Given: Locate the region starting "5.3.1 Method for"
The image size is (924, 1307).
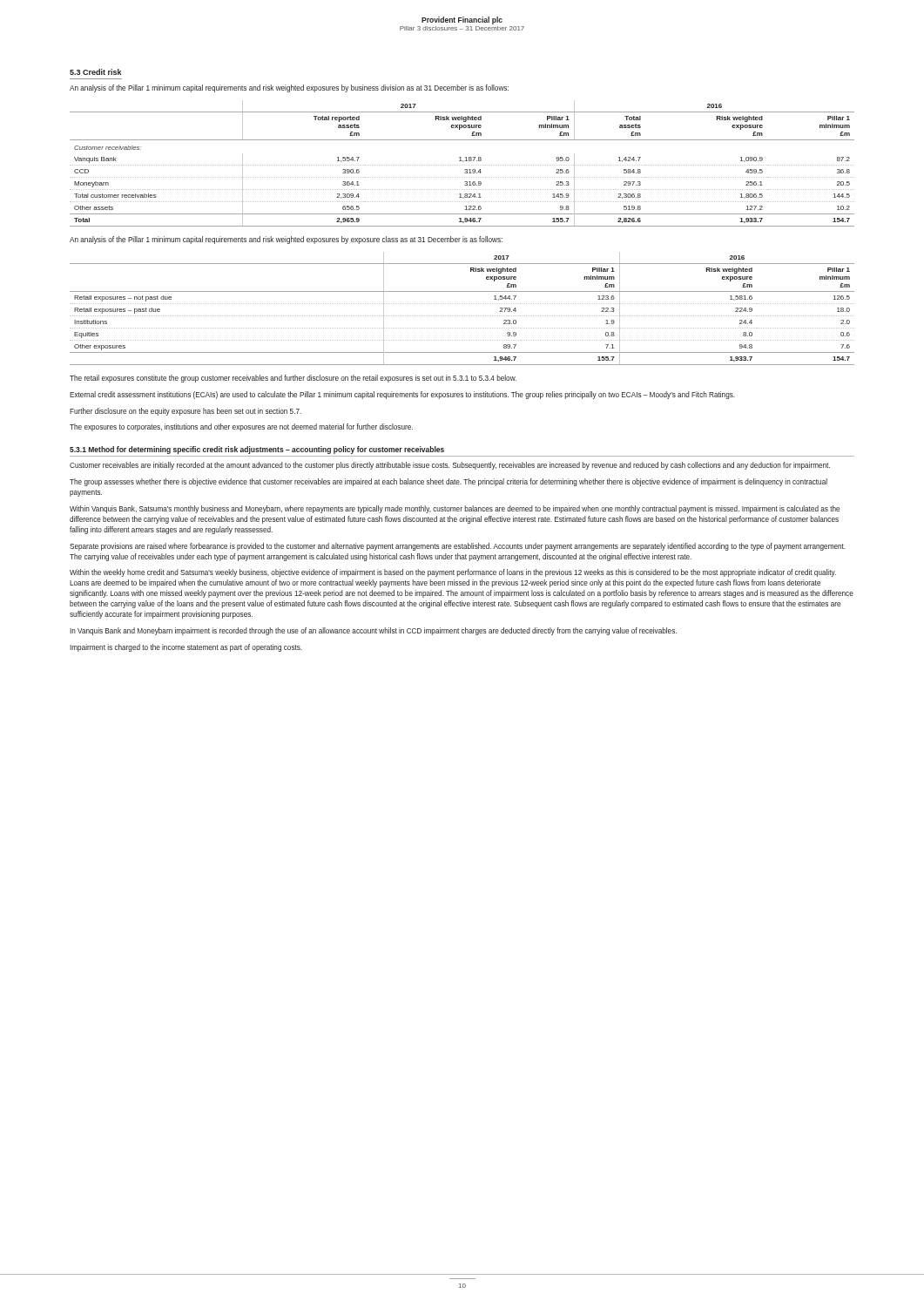Looking at the screenshot, I should click(x=257, y=450).
